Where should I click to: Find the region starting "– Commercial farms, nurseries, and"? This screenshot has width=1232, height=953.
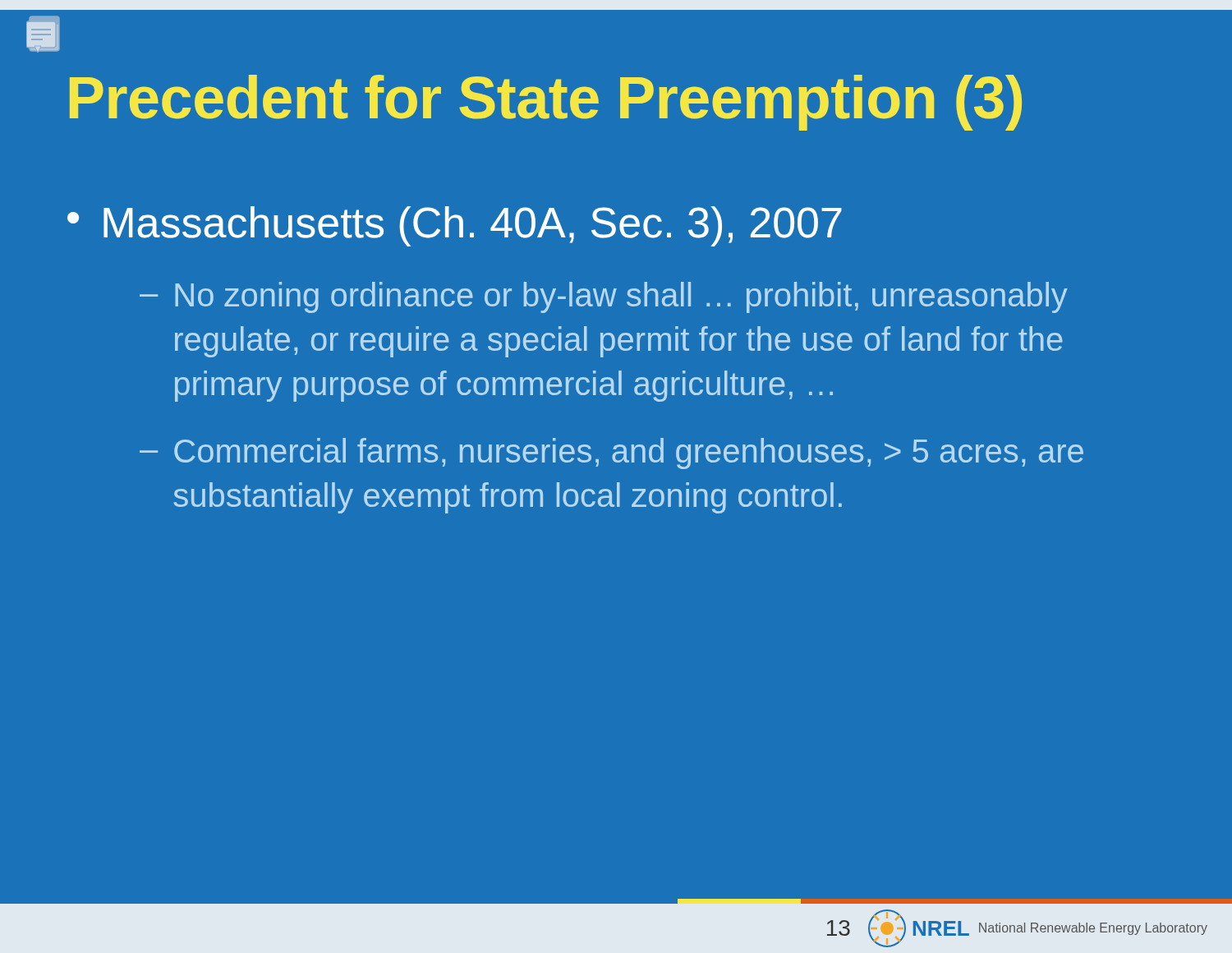click(x=653, y=473)
